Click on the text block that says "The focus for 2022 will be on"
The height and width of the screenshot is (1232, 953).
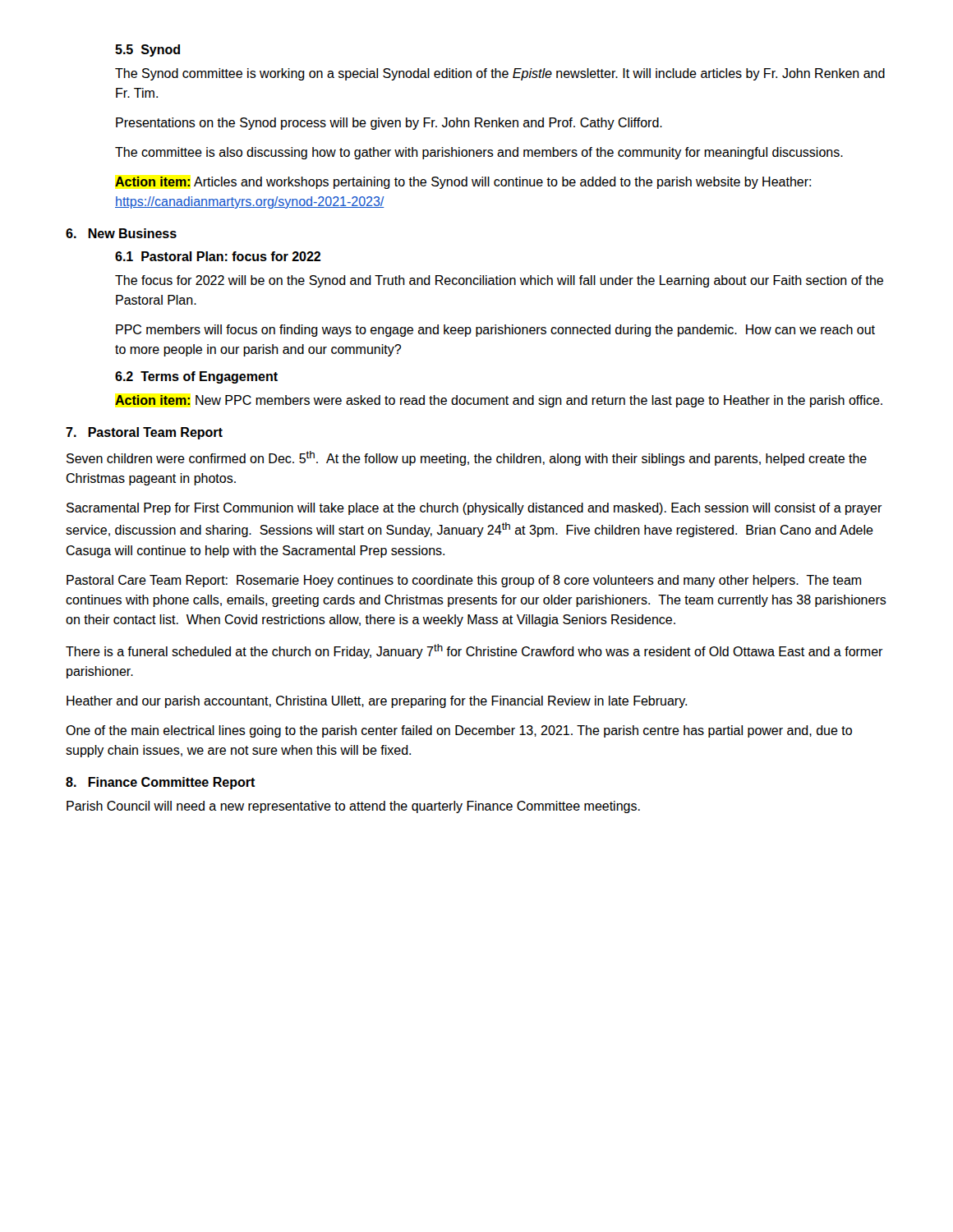[x=499, y=290]
